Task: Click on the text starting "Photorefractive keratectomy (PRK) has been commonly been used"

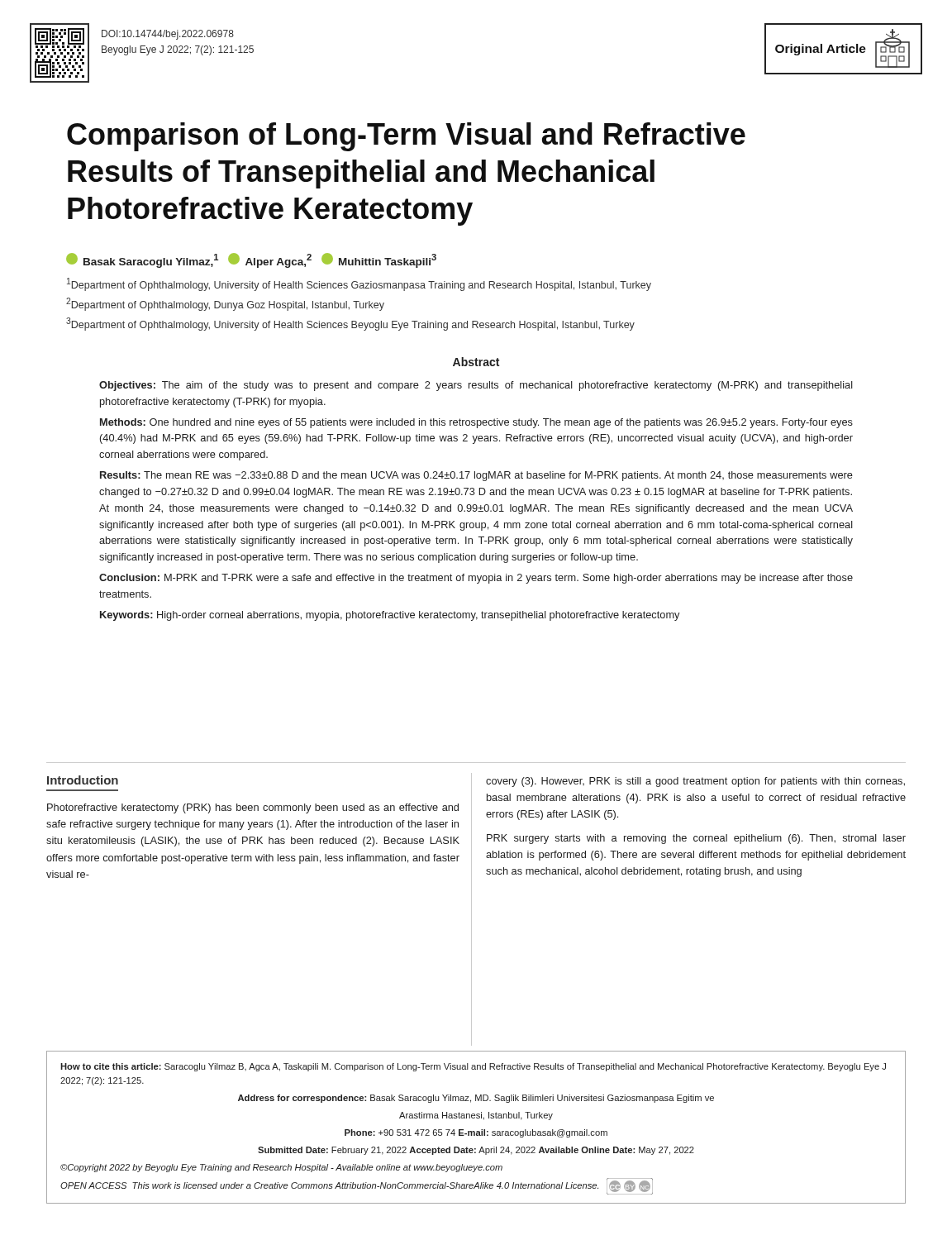Action: 253,841
